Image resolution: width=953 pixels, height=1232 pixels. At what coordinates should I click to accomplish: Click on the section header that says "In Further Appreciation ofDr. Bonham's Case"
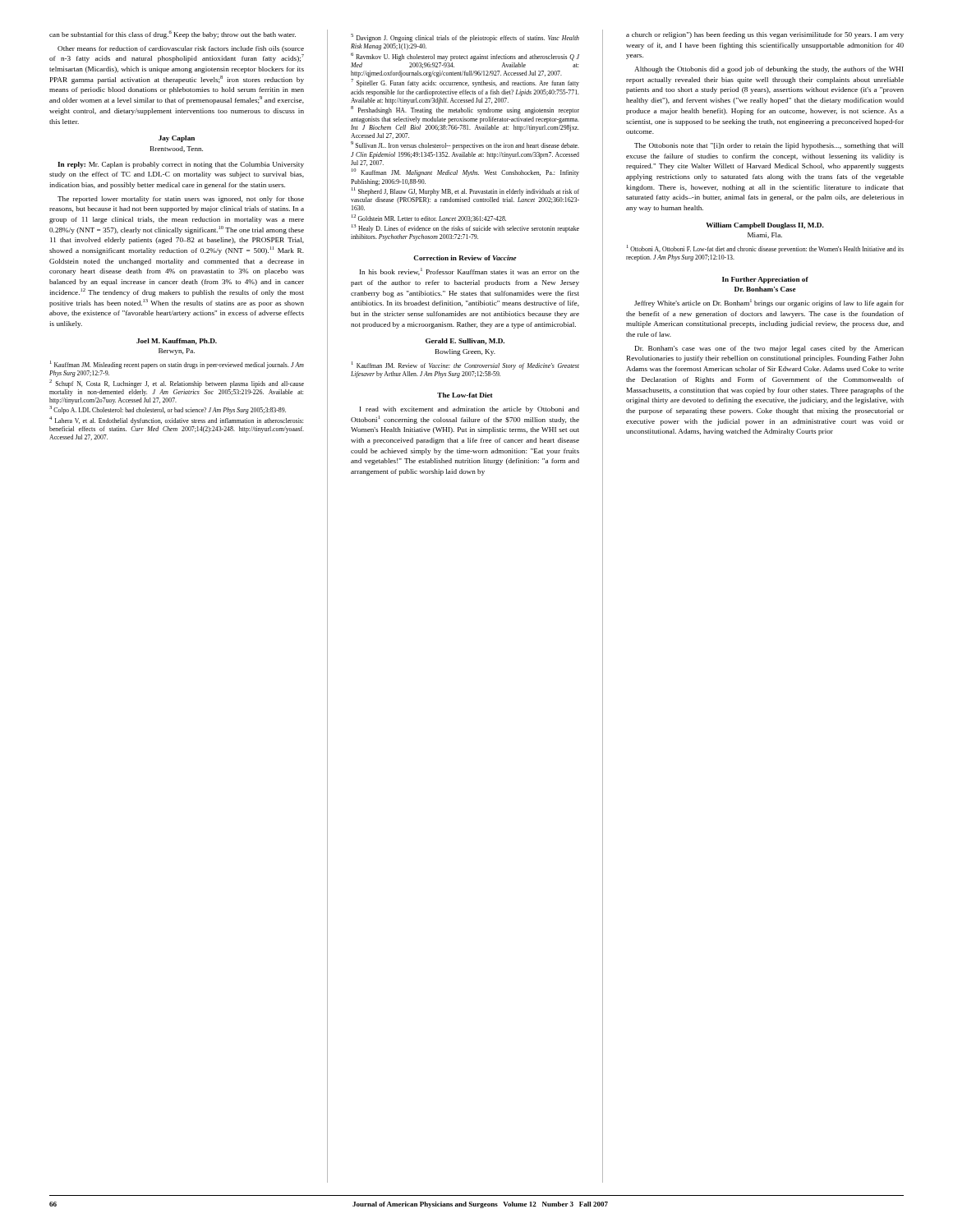[765, 284]
